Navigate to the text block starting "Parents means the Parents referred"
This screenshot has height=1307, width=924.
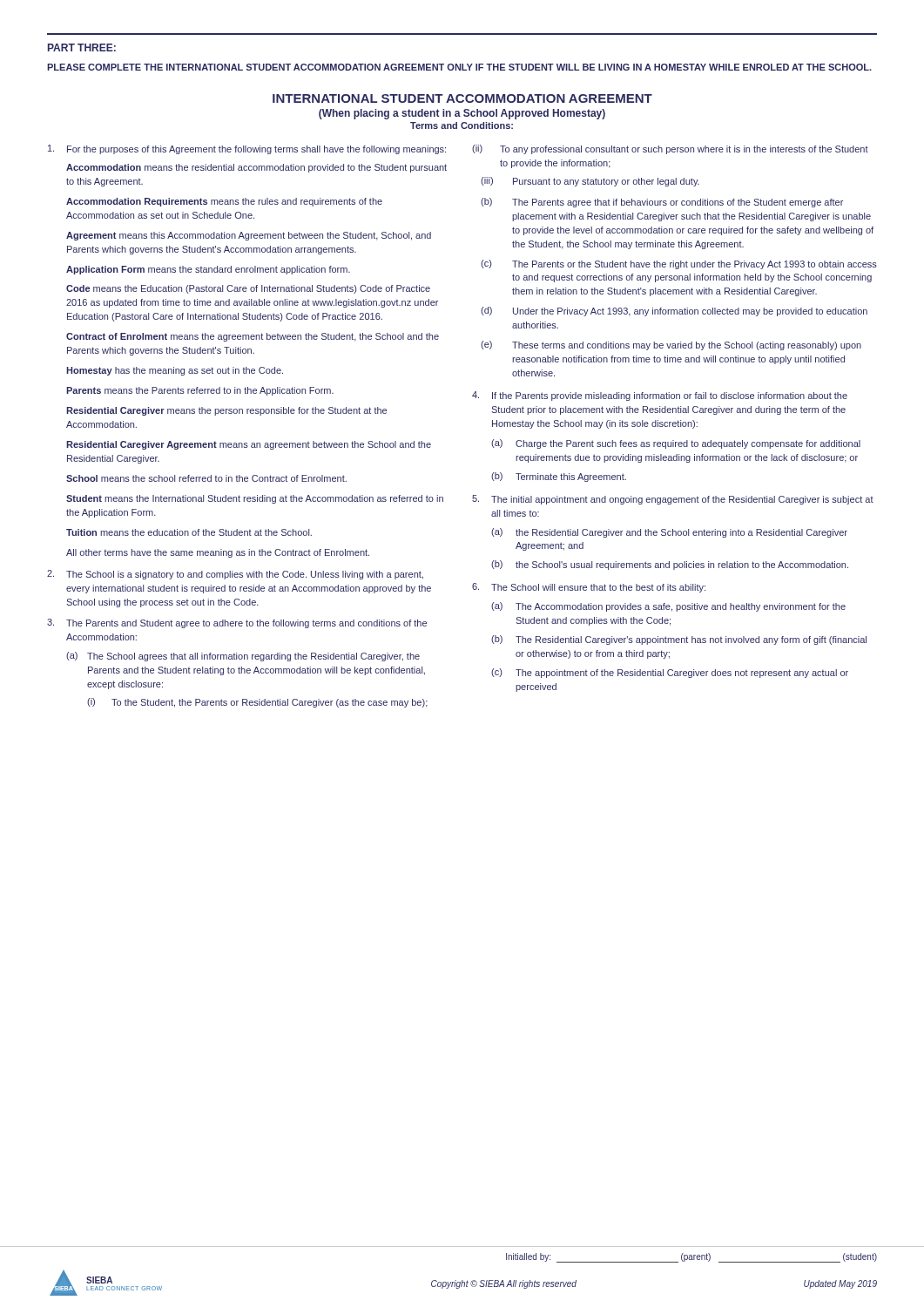200,390
